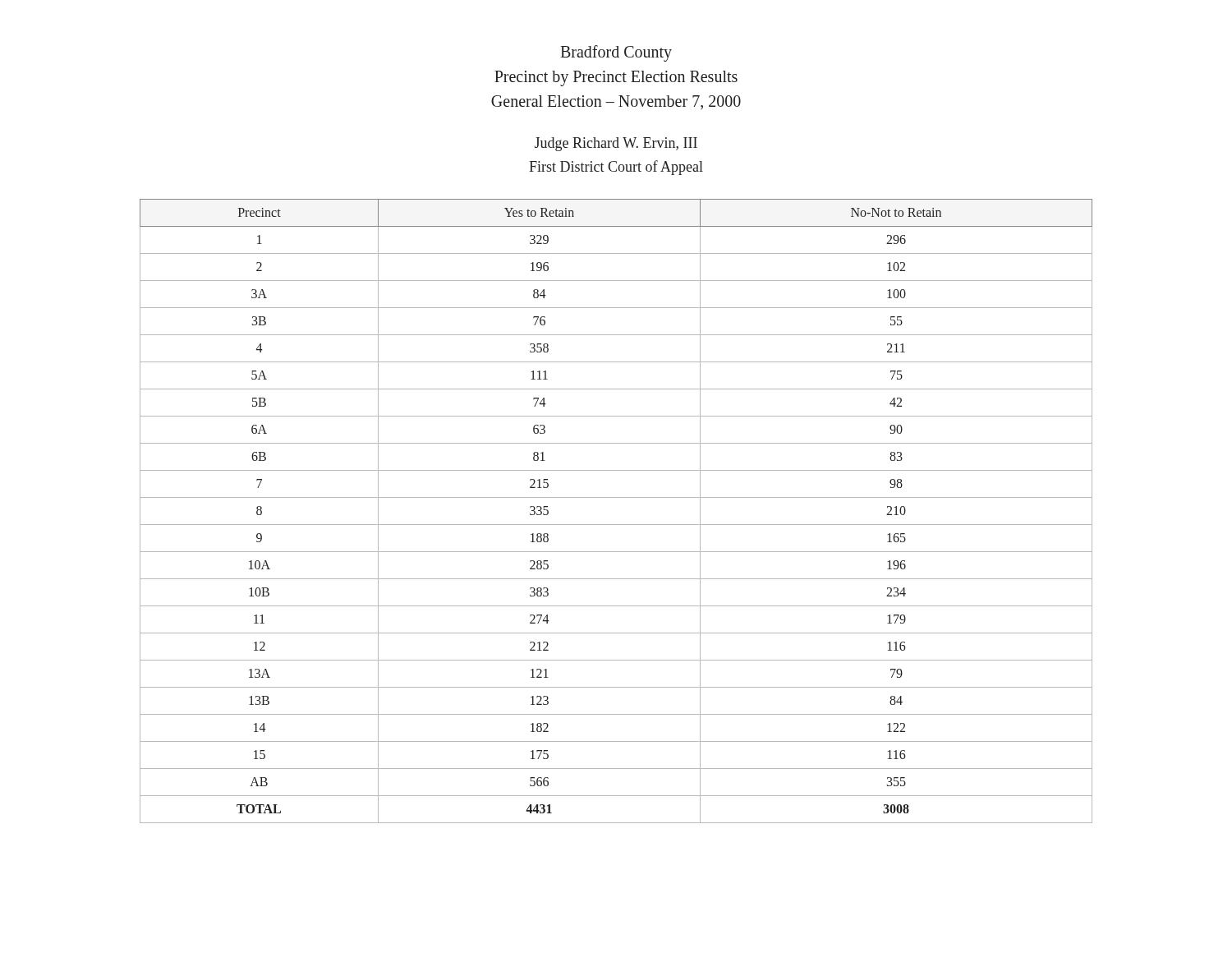Locate the element starting "Bradford County Precinct by Precinct Election Results"

pos(616,76)
